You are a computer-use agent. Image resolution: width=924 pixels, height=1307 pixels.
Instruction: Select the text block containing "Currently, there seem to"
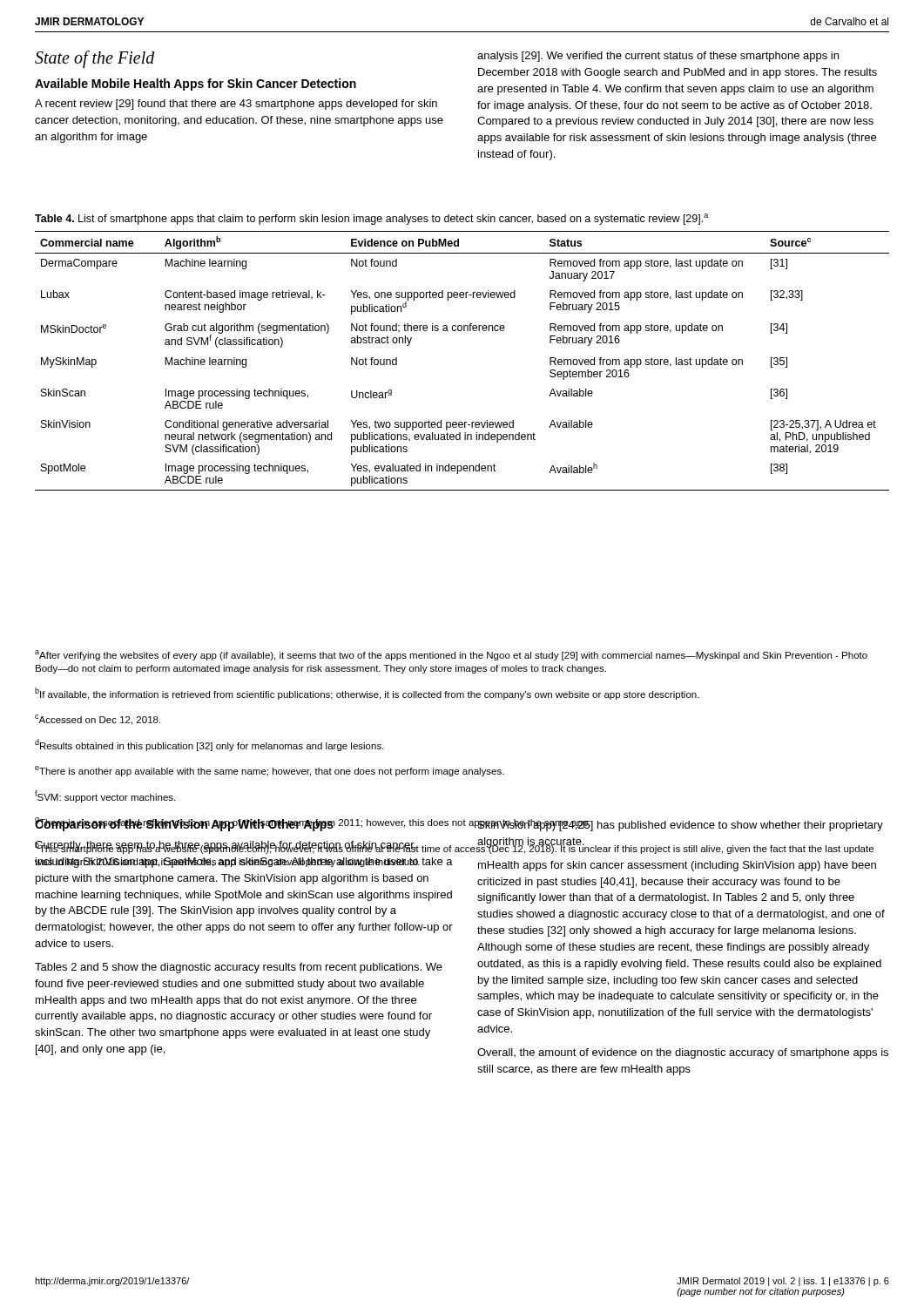tap(244, 895)
